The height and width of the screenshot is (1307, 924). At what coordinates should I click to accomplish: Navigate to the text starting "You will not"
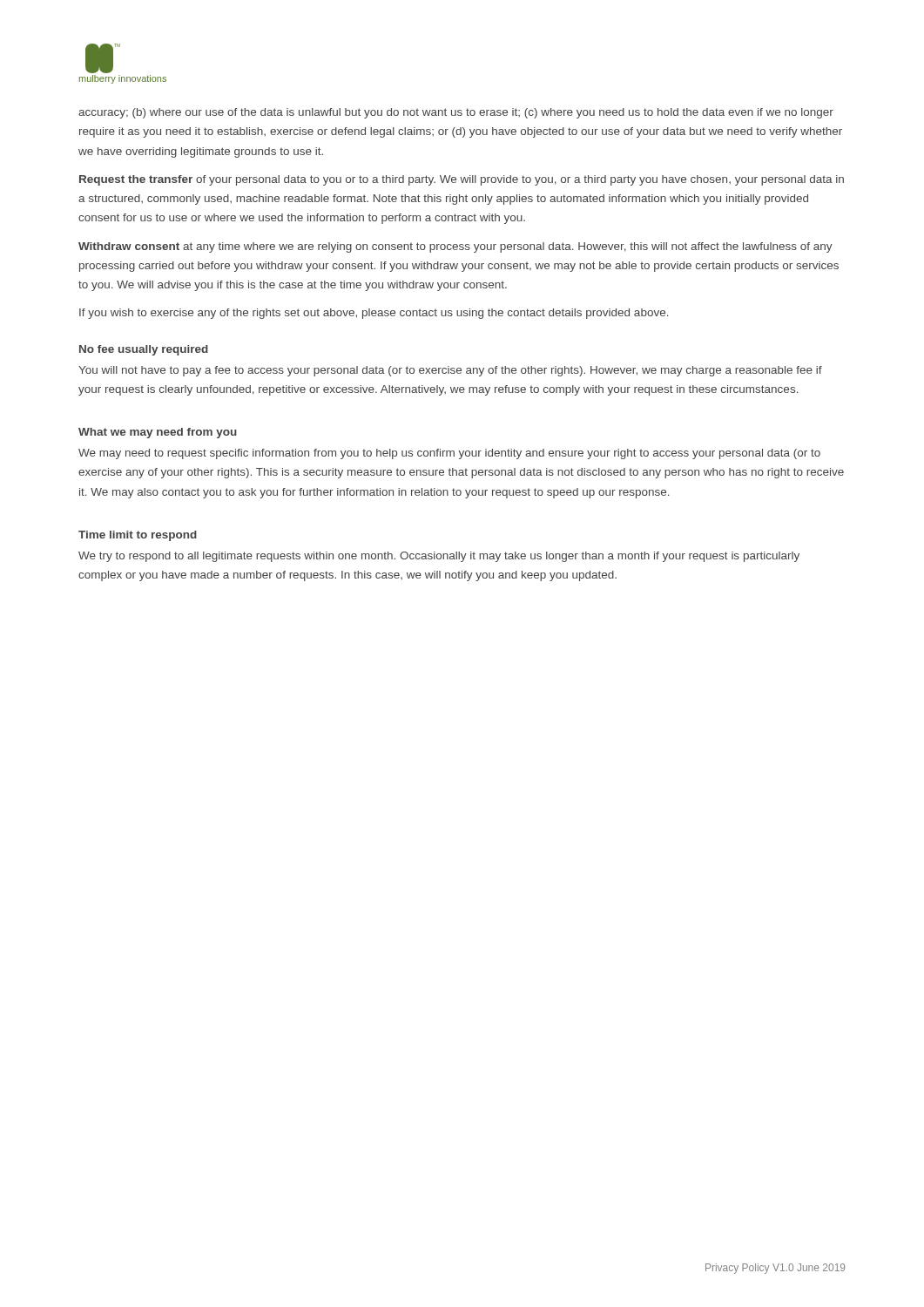pyautogui.click(x=450, y=379)
